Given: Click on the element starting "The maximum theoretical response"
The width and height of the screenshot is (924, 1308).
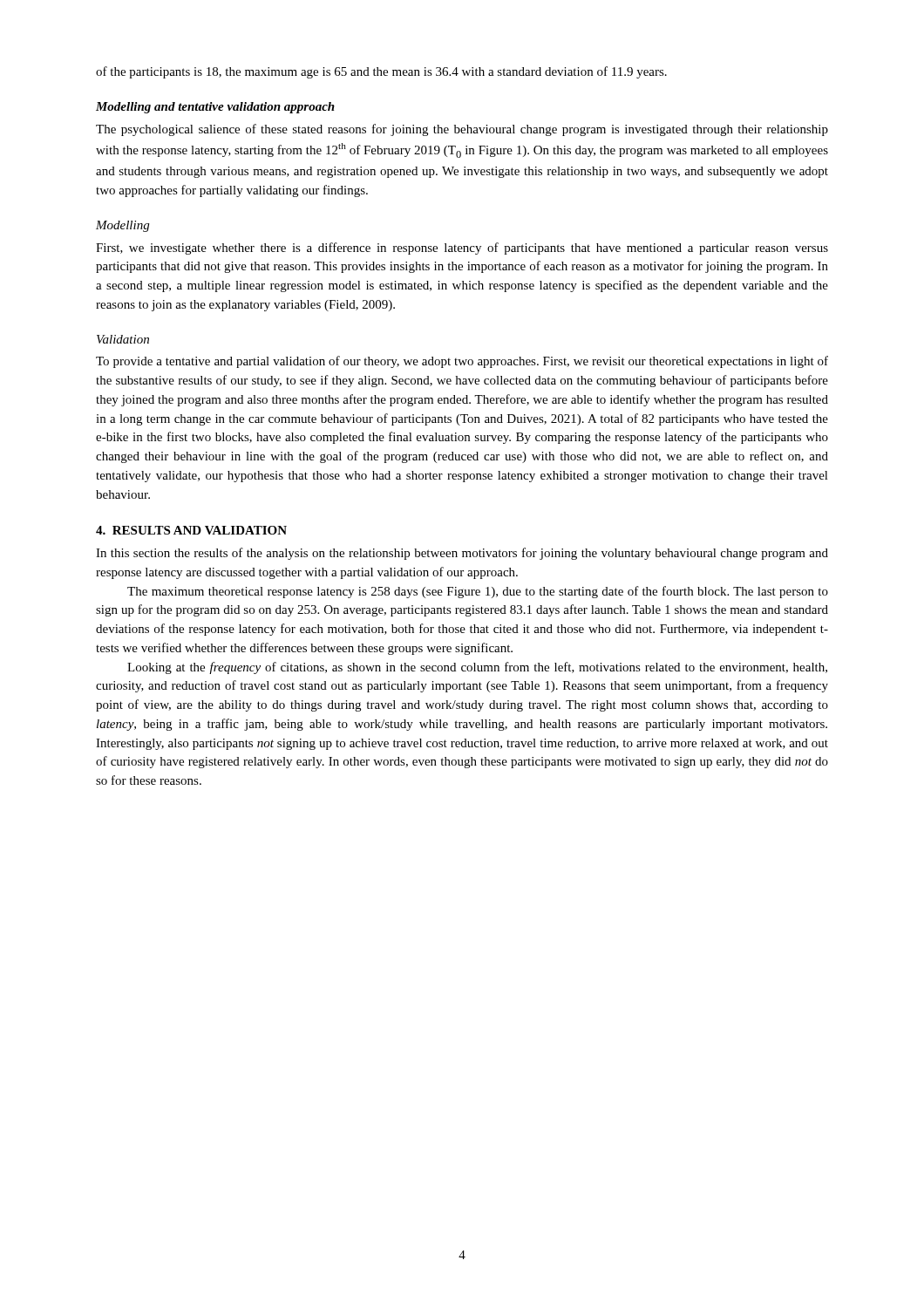Looking at the screenshot, I should tap(462, 620).
